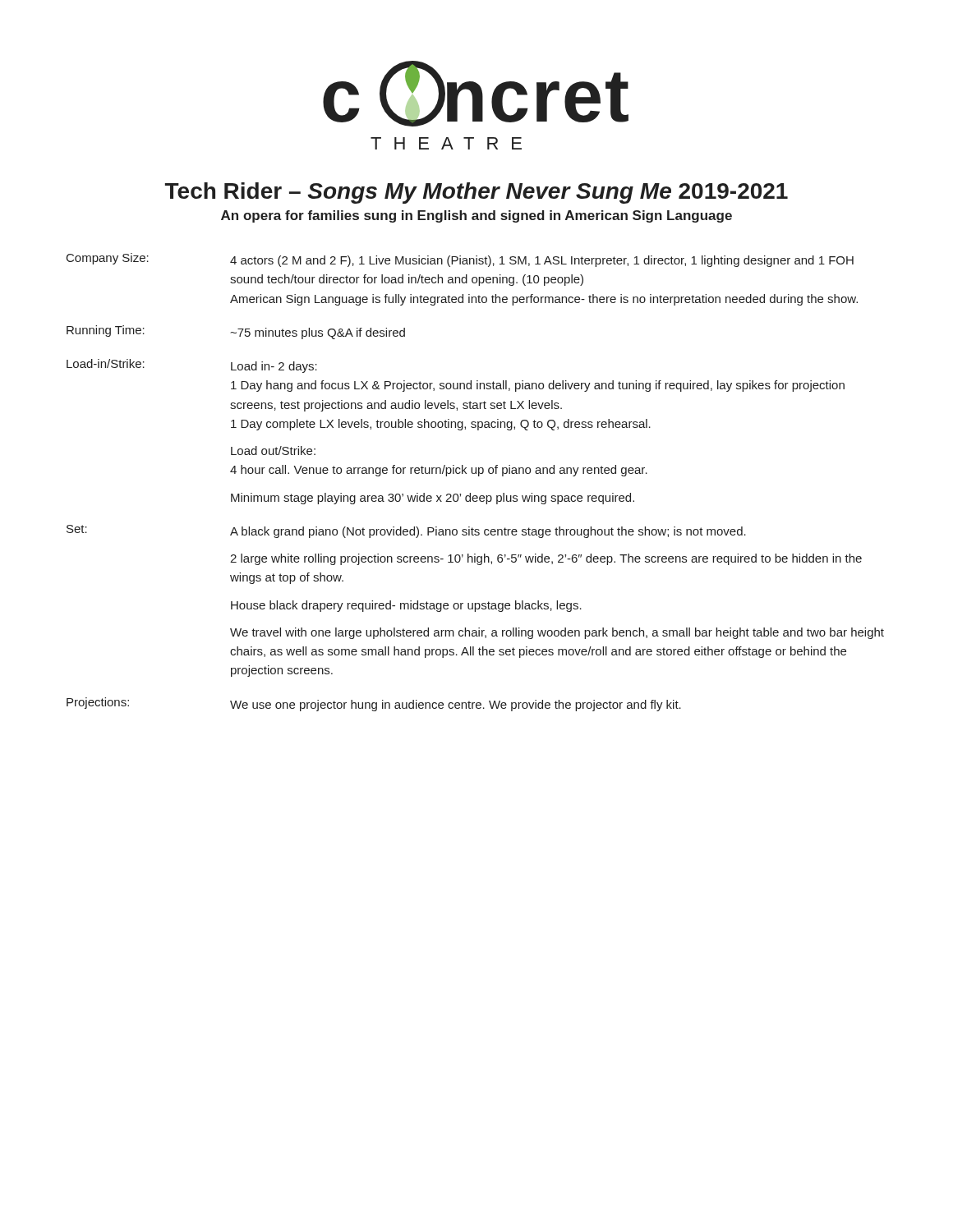This screenshot has width=953, height=1232.
Task: Locate the text "Running Time:"
Action: (x=105, y=330)
